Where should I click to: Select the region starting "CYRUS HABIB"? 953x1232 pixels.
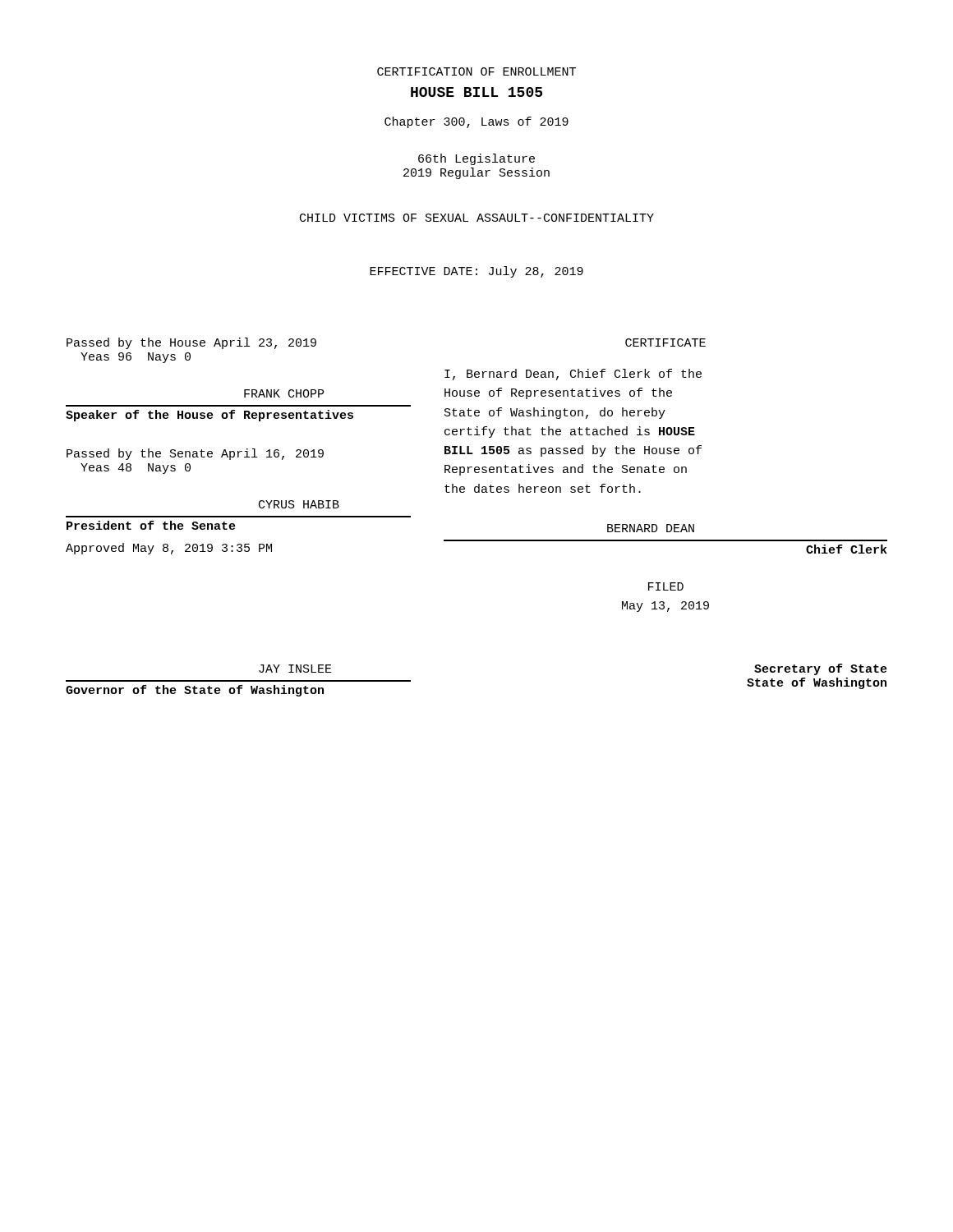203,506
